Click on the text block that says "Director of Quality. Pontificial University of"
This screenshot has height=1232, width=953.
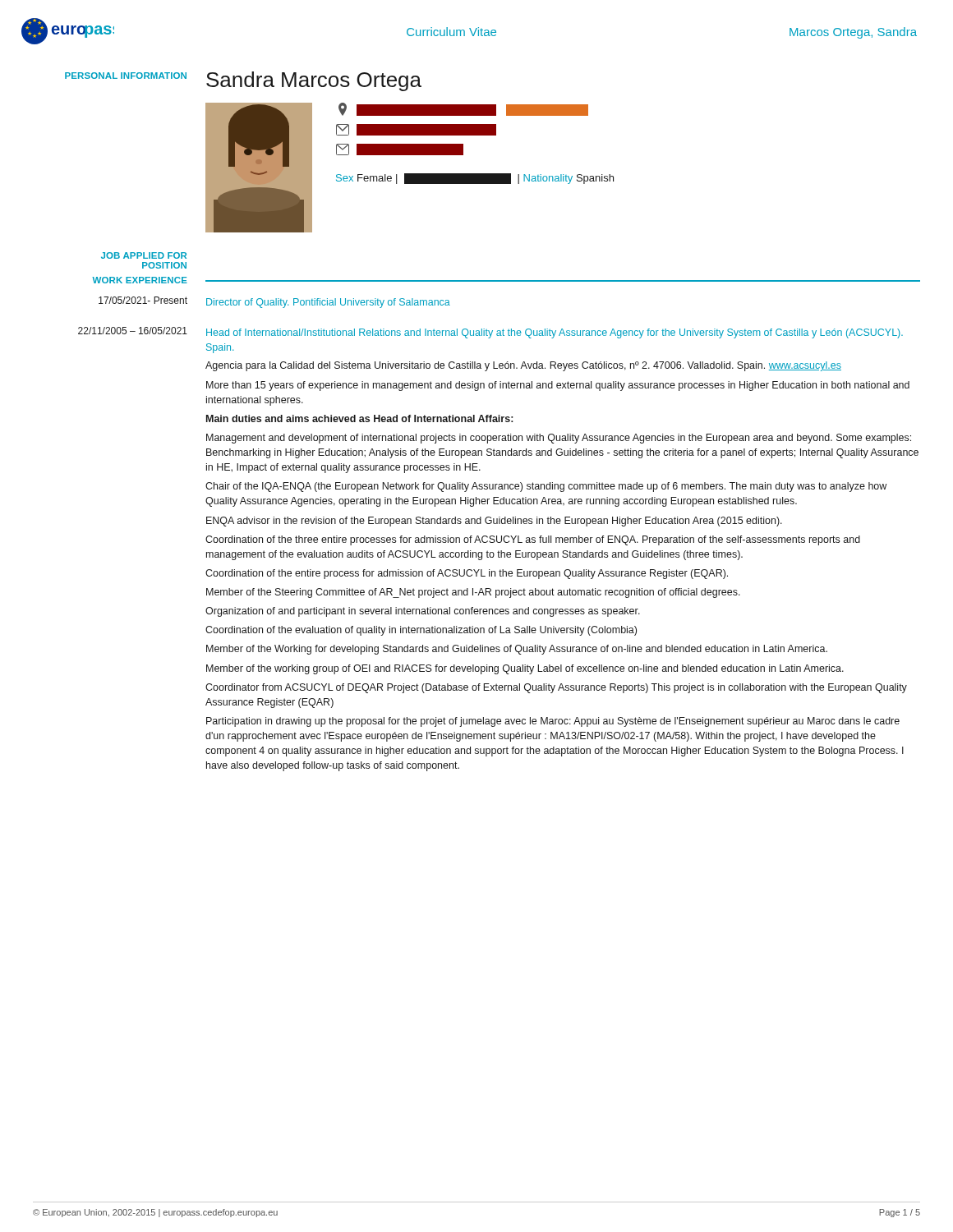[328, 302]
